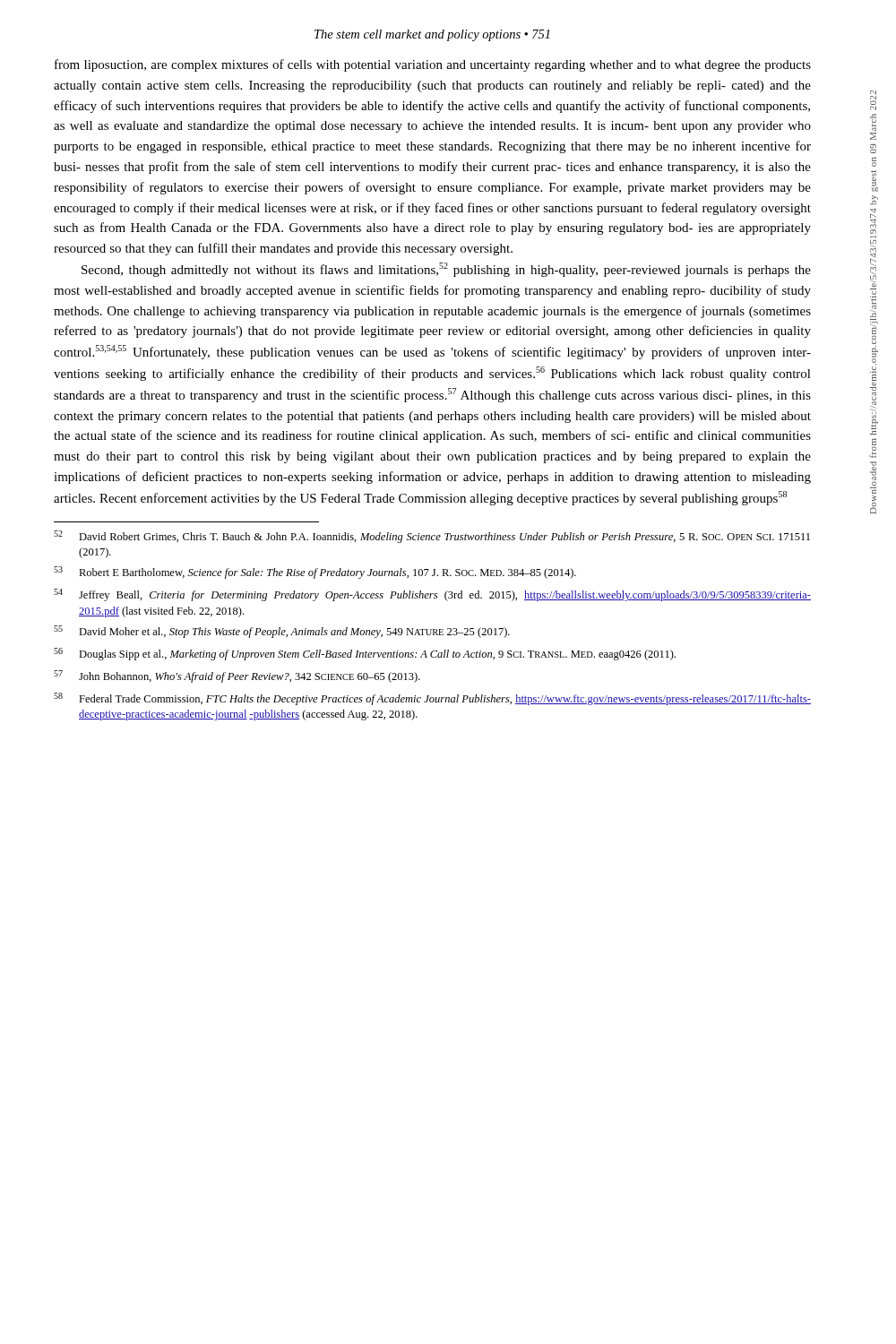Point to the block beginning "58 Federal Trade Commission, FTC Halts"
Image resolution: width=896 pixels, height=1344 pixels.
[432, 707]
